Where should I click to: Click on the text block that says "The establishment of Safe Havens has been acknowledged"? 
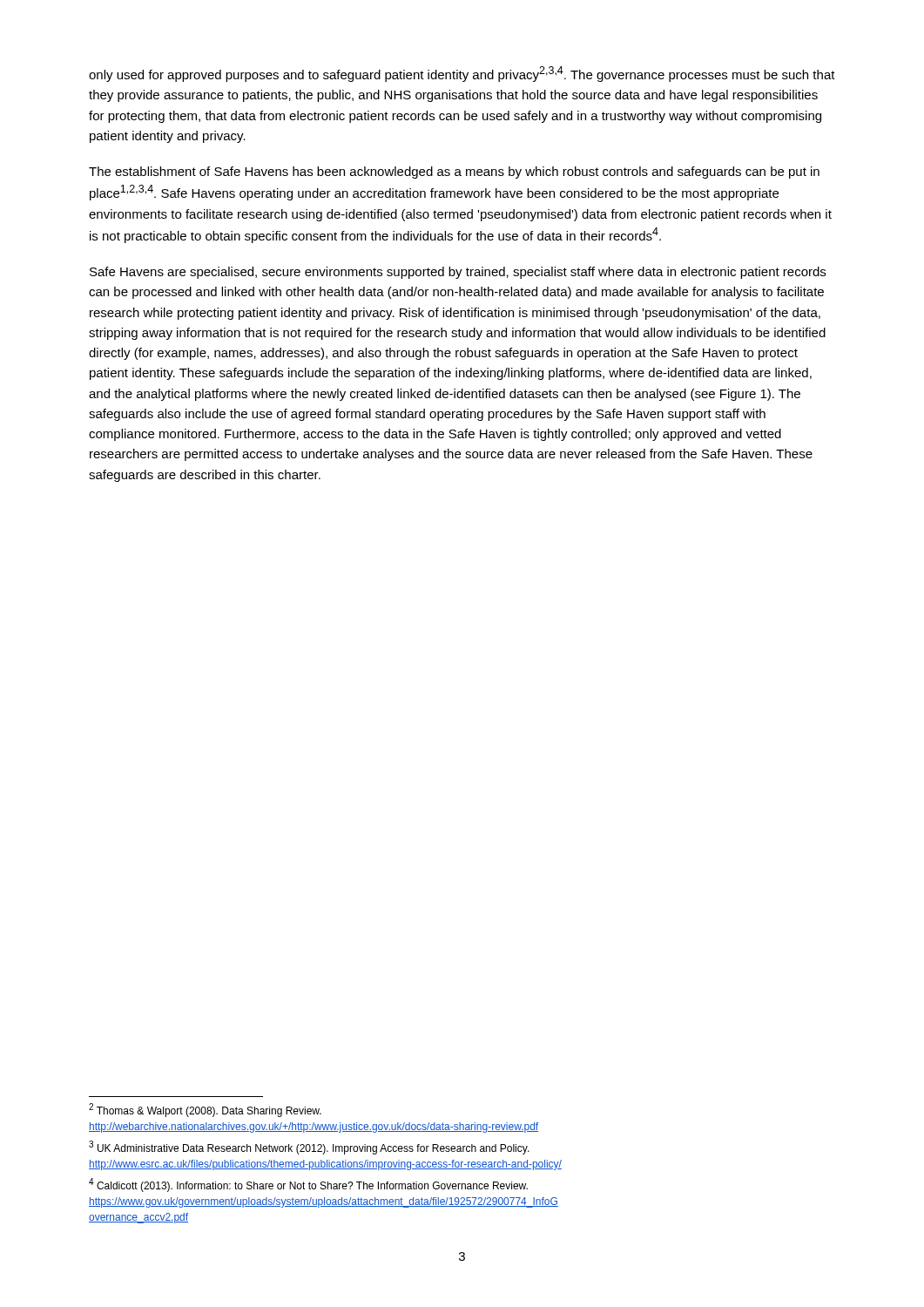pos(460,203)
